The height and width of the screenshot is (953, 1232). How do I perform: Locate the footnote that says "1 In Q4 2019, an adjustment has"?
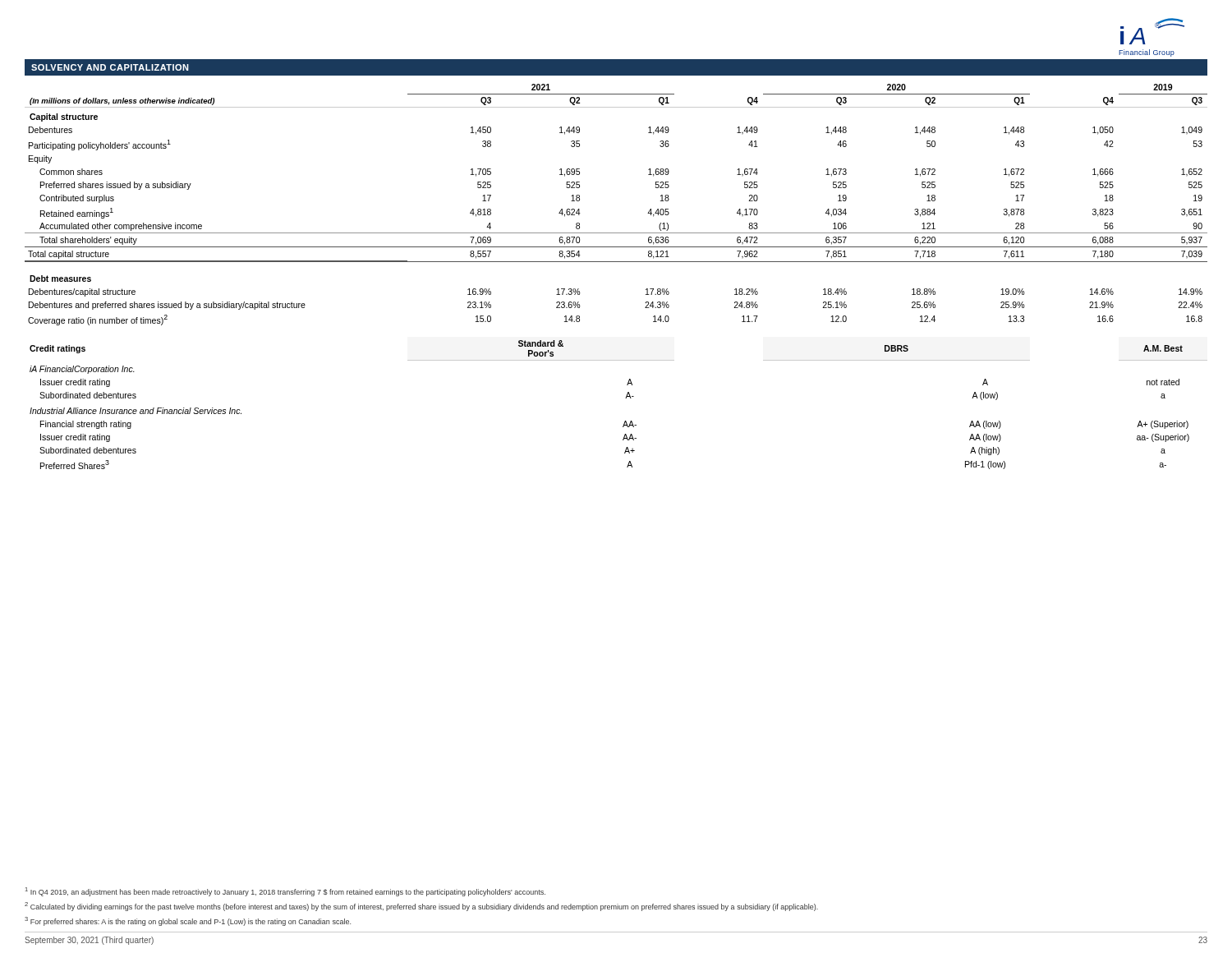tap(285, 891)
